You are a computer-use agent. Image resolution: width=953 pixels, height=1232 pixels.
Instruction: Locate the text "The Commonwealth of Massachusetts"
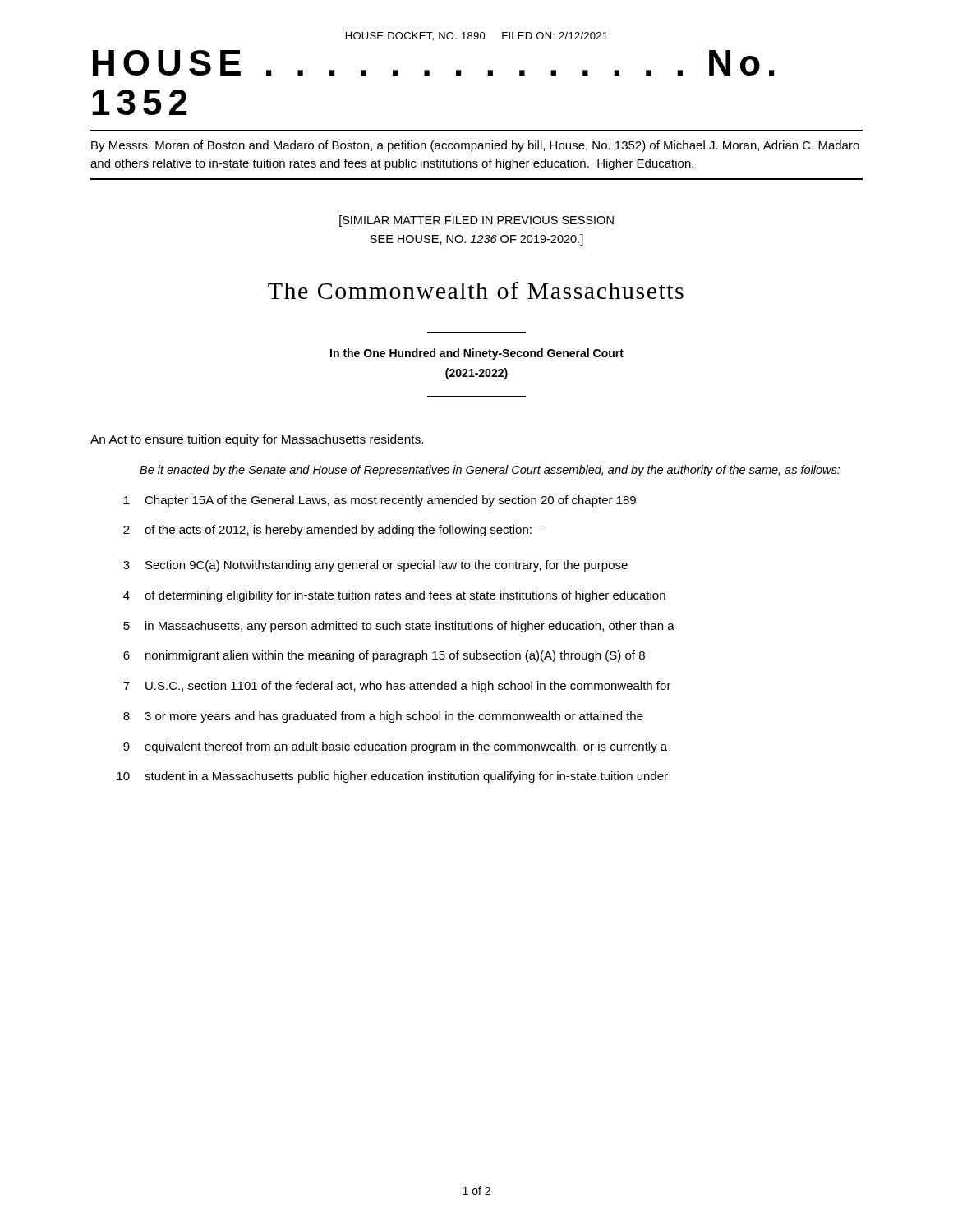[x=476, y=291]
